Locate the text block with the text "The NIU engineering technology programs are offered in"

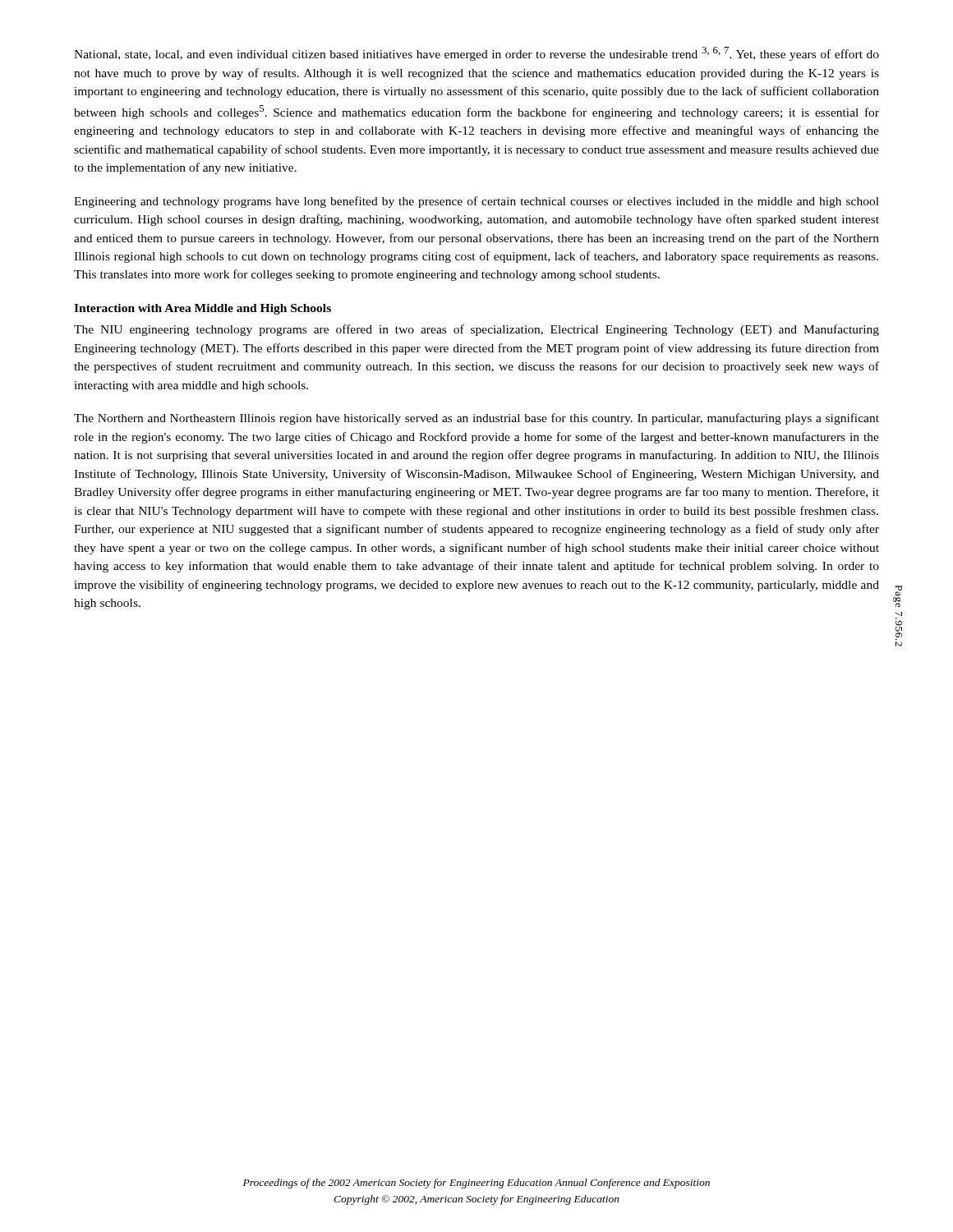[x=476, y=357]
